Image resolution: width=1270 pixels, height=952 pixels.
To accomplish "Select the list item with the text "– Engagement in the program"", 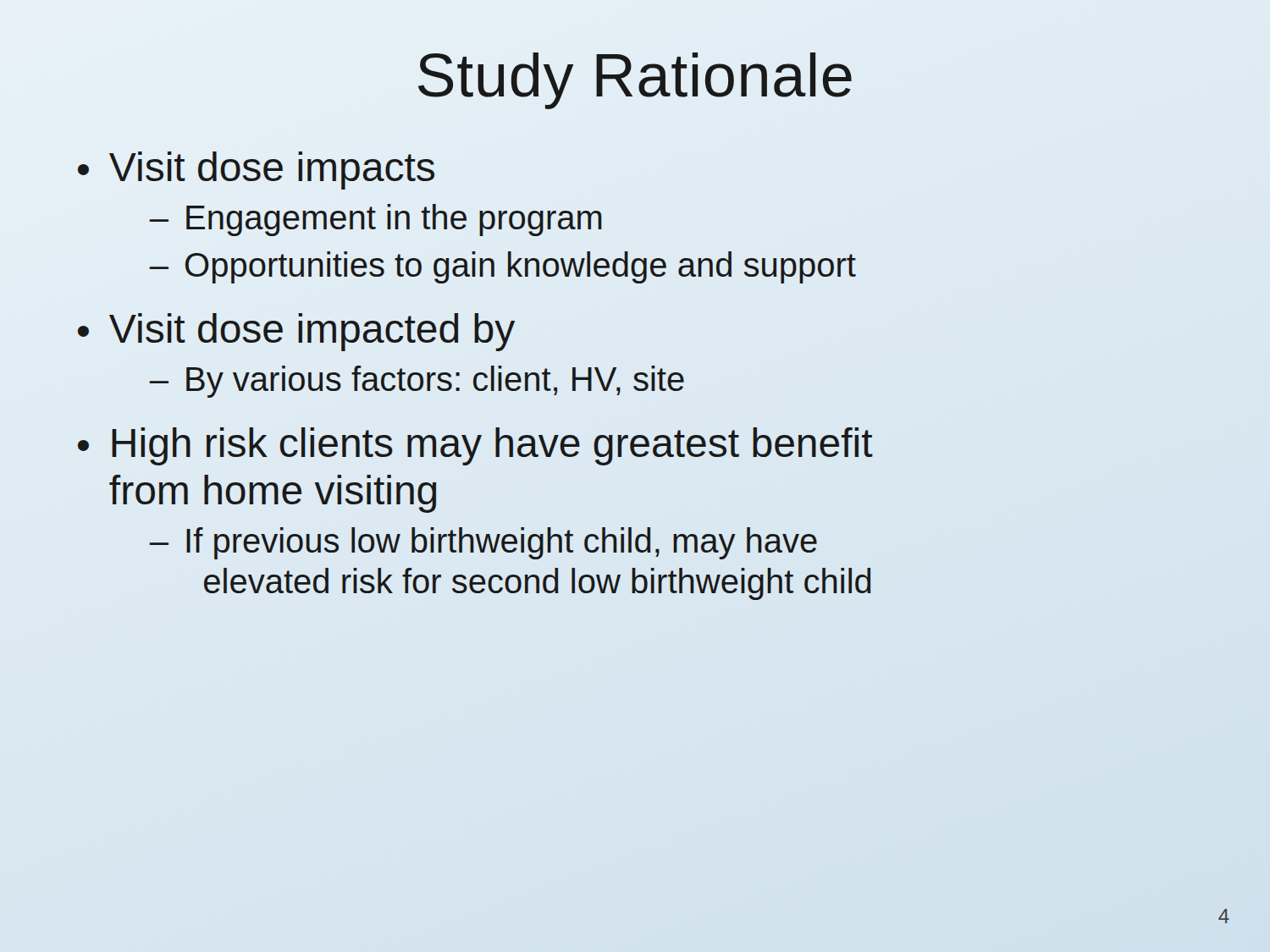I will pos(377,218).
